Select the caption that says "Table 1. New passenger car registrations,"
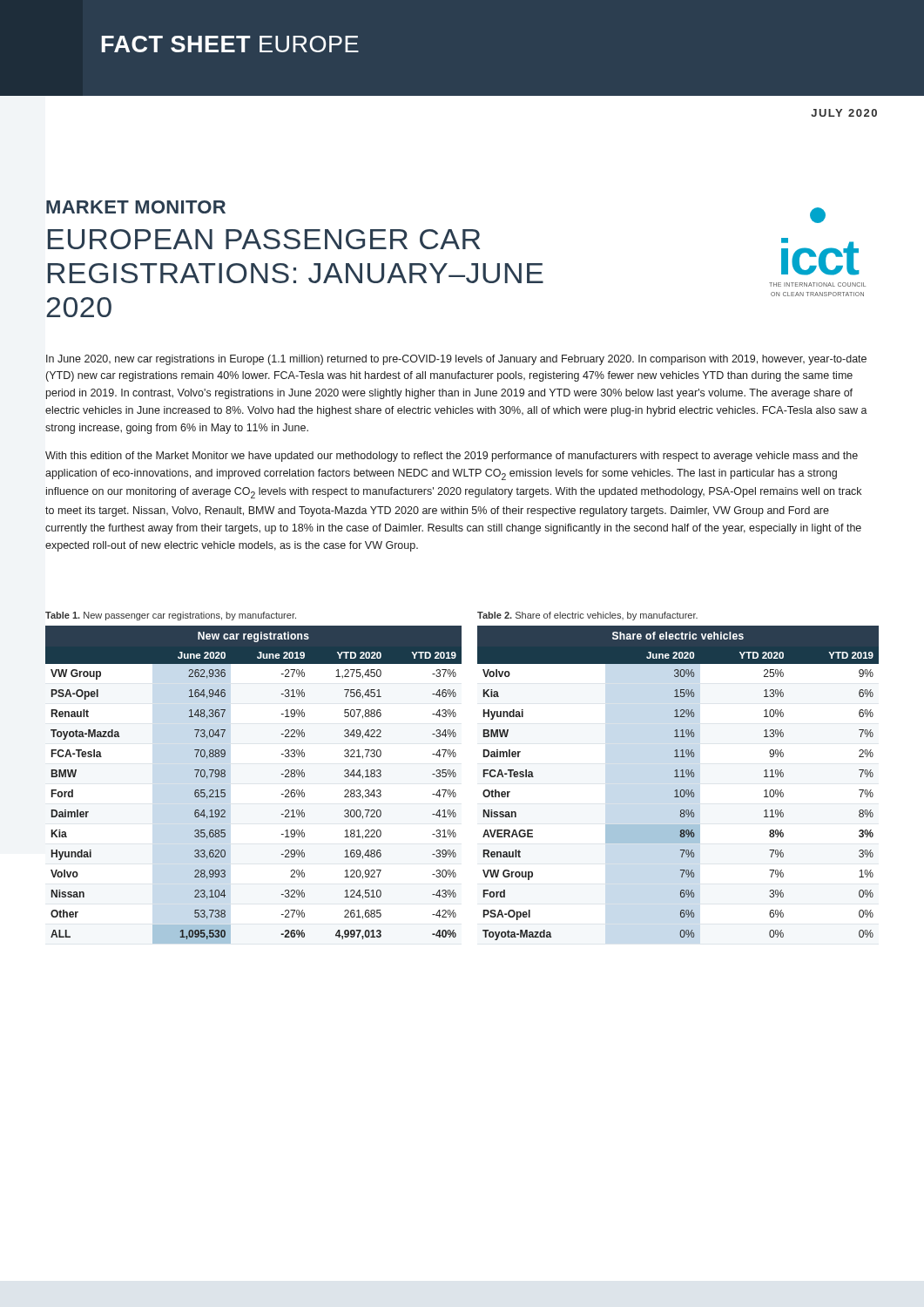 171,615
